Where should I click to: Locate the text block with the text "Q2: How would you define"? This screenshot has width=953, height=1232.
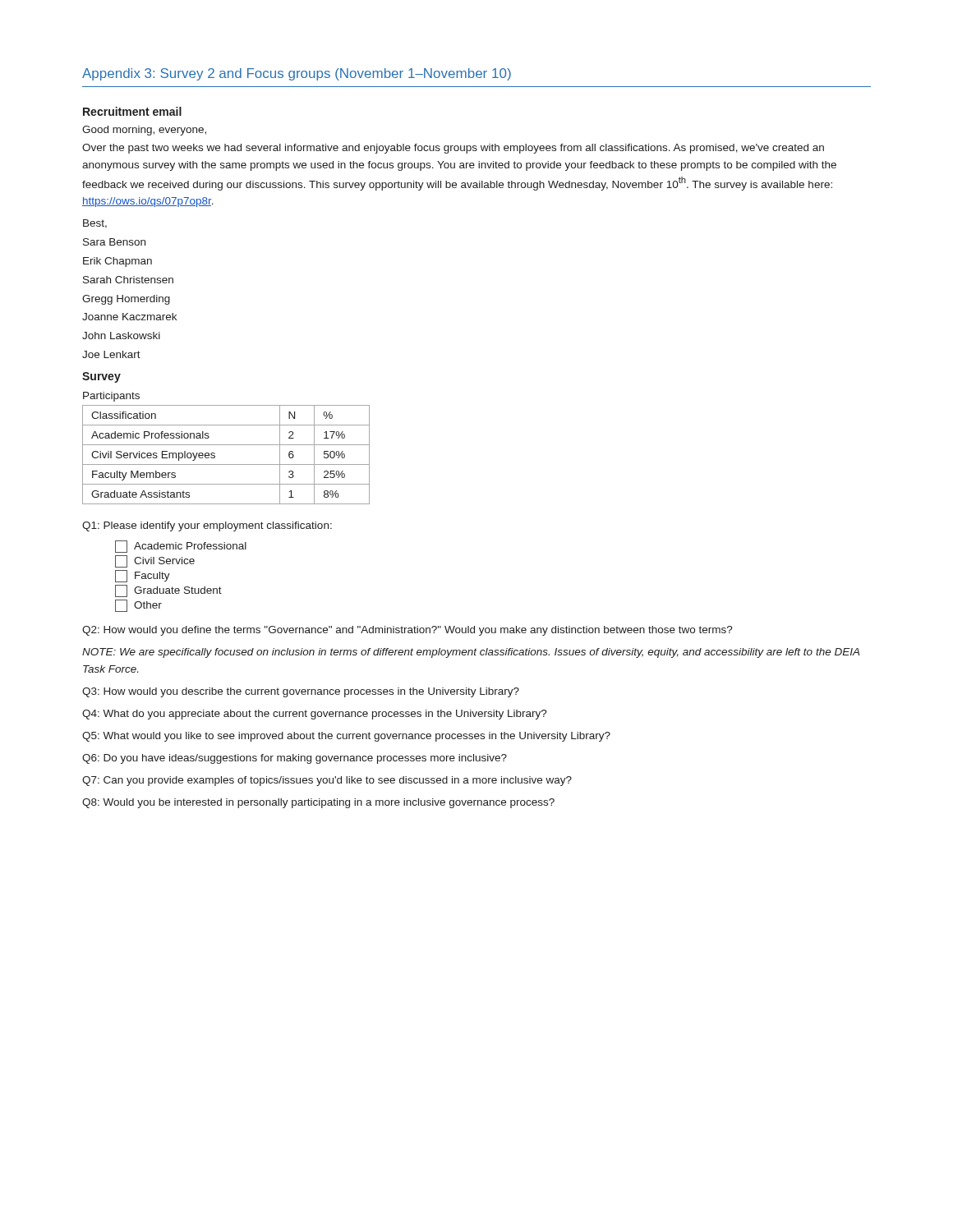(x=407, y=630)
